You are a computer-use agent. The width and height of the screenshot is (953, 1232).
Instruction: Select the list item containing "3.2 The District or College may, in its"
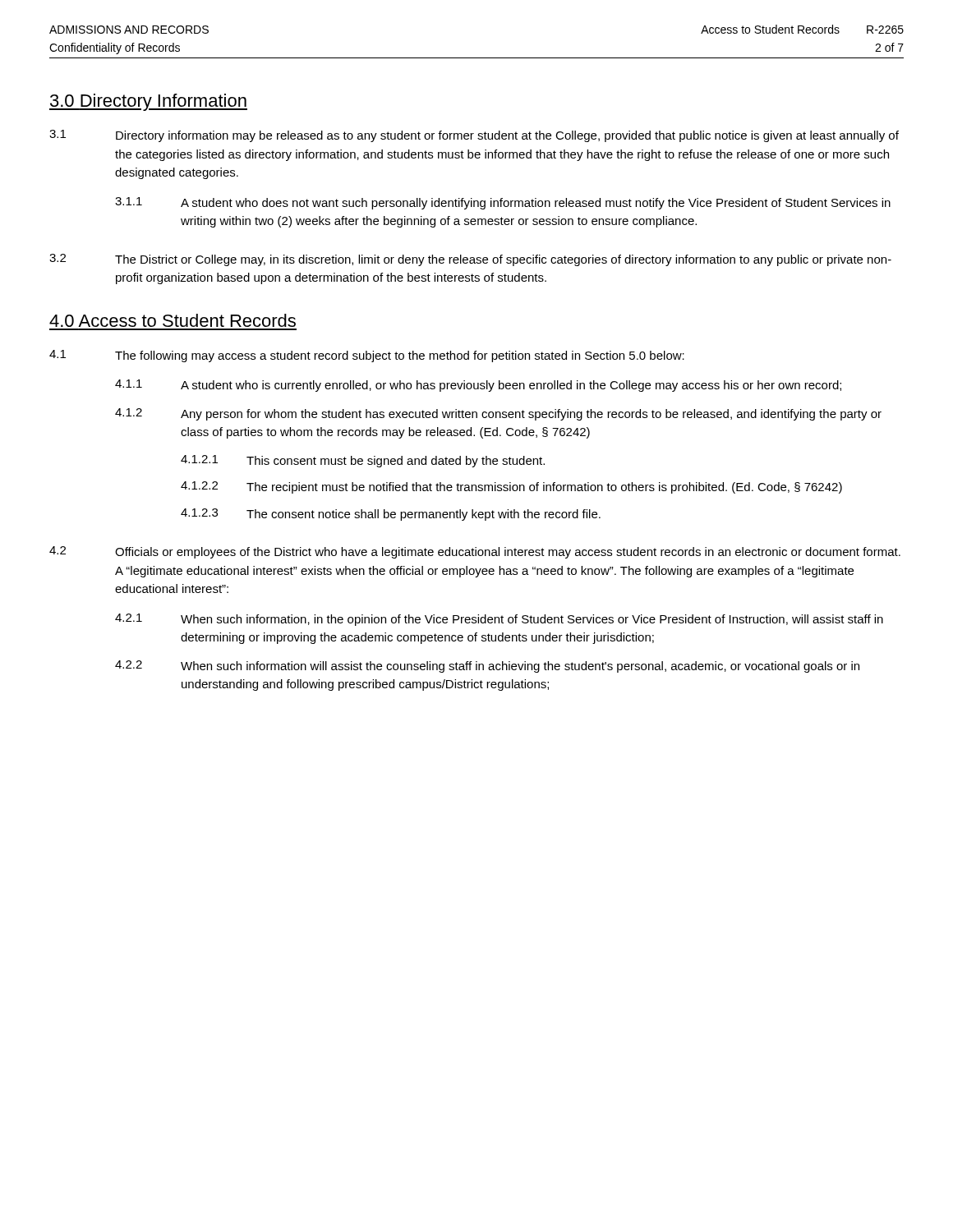coord(476,269)
